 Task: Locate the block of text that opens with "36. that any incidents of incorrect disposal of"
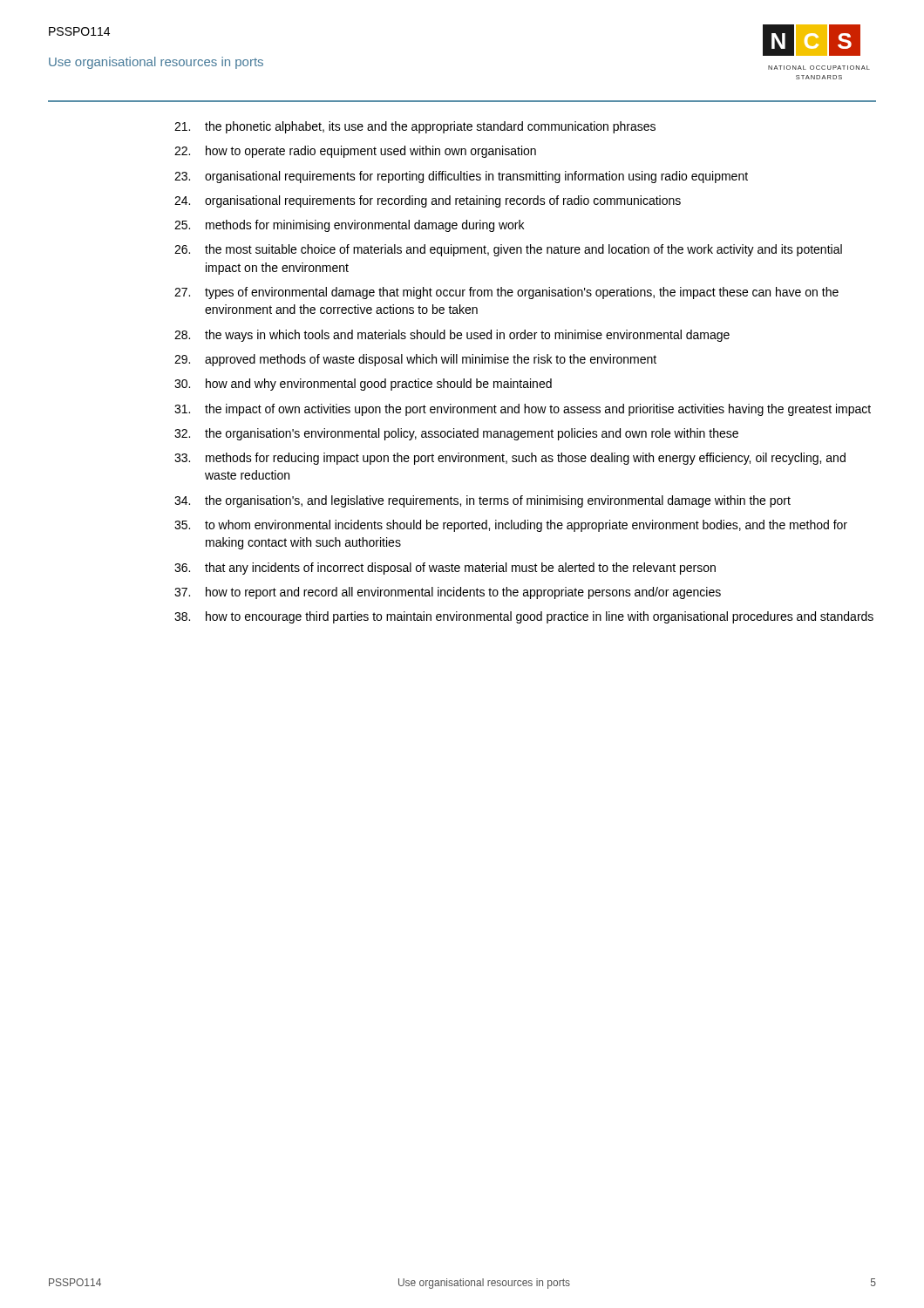click(525, 567)
